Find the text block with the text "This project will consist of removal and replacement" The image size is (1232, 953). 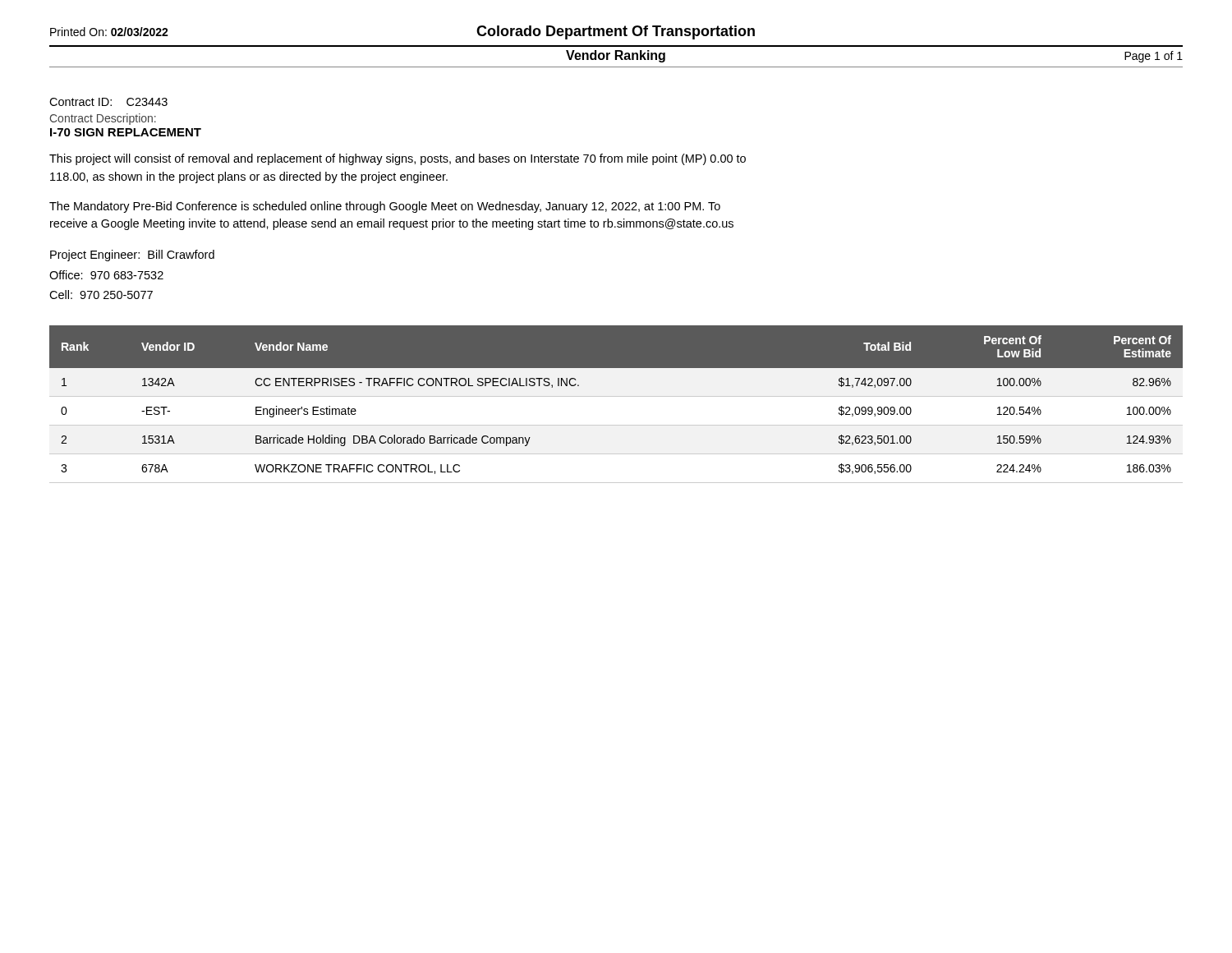click(398, 167)
